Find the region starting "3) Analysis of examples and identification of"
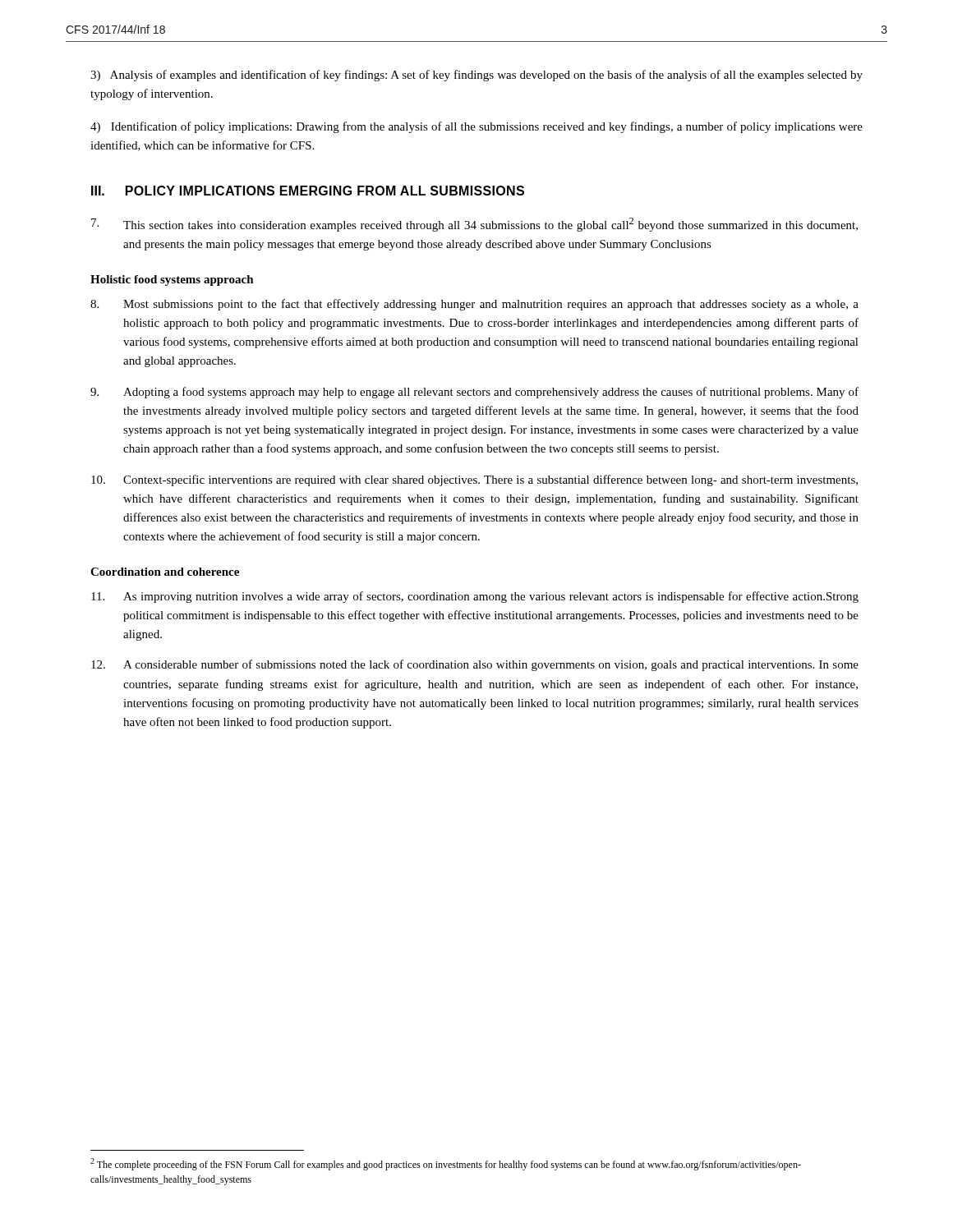Image resolution: width=953 pixels, height=1232 pixels. coord(476,84)
